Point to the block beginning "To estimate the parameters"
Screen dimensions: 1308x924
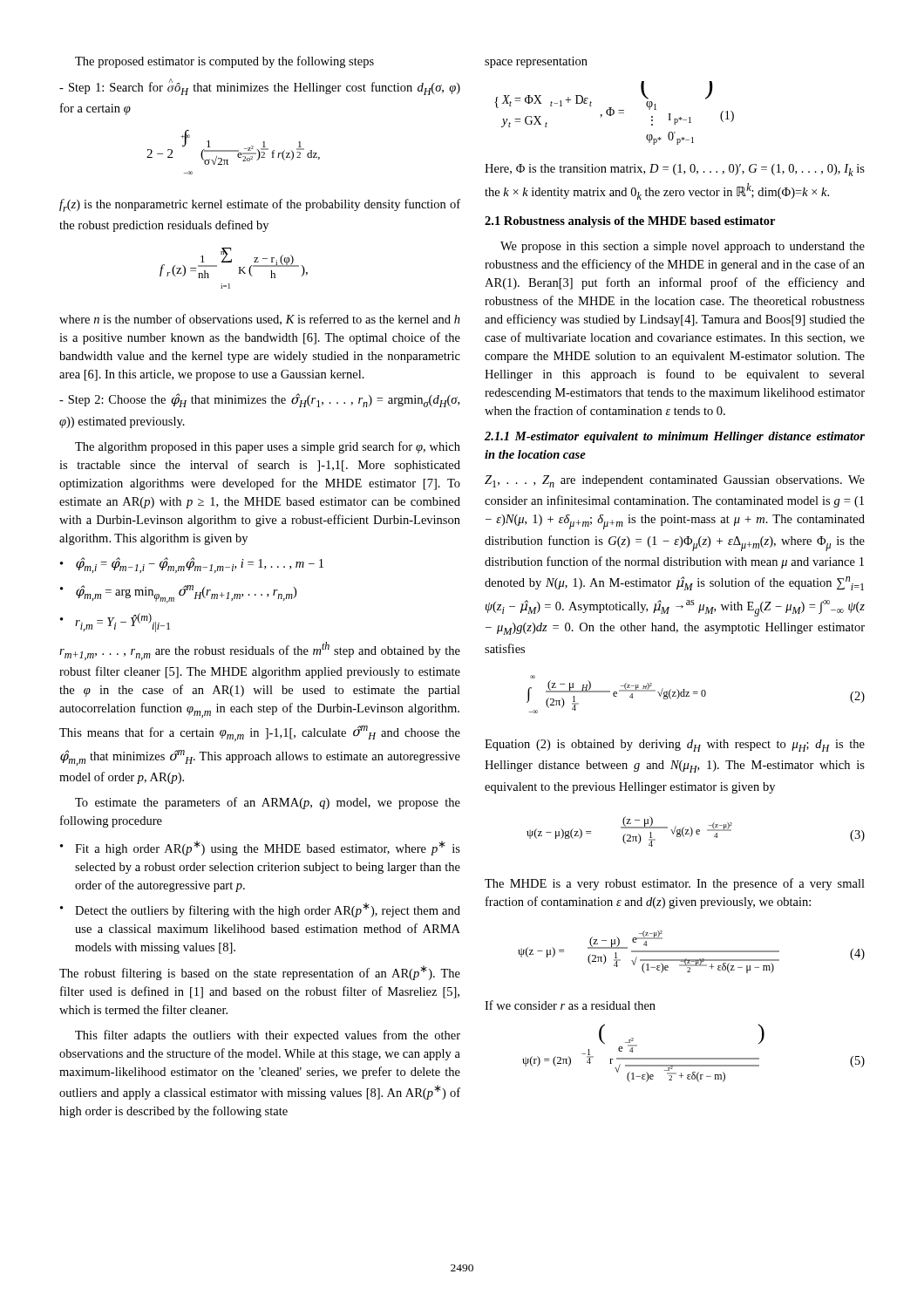tap(260, 812)
